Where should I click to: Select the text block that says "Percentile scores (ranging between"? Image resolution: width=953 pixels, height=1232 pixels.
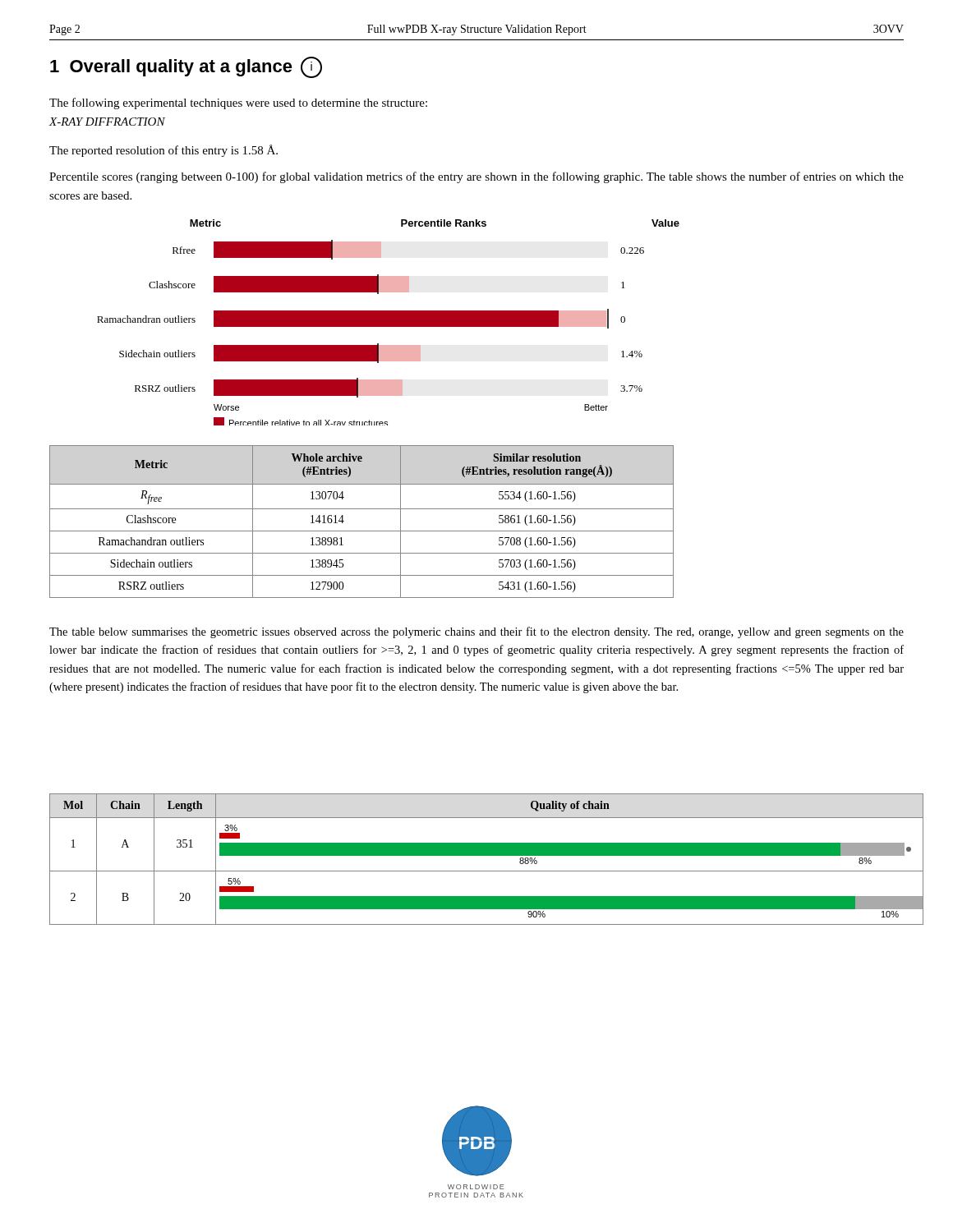pyautogui.click(x=476, y=186)
